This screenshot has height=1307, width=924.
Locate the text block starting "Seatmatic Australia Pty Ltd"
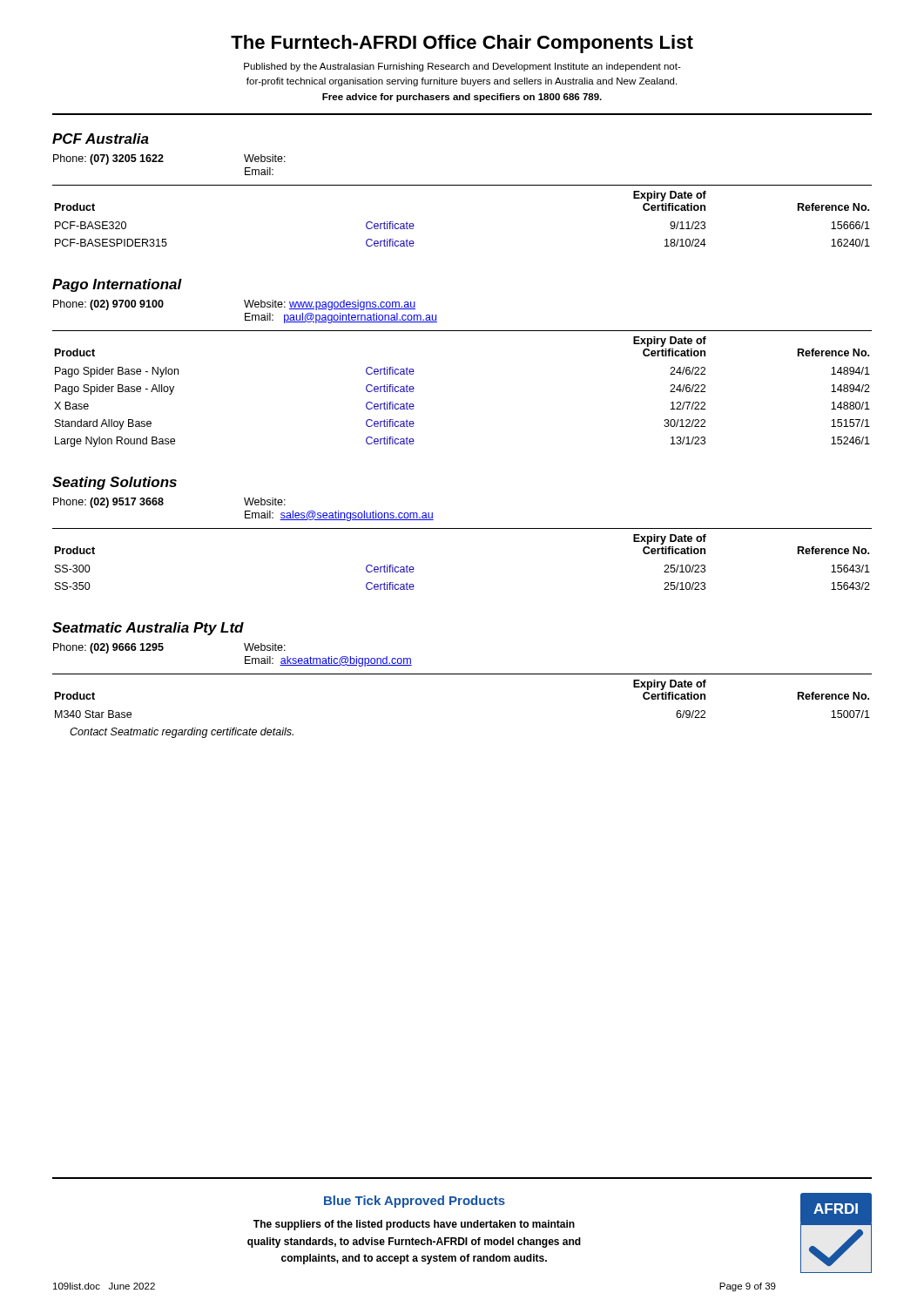148,628
